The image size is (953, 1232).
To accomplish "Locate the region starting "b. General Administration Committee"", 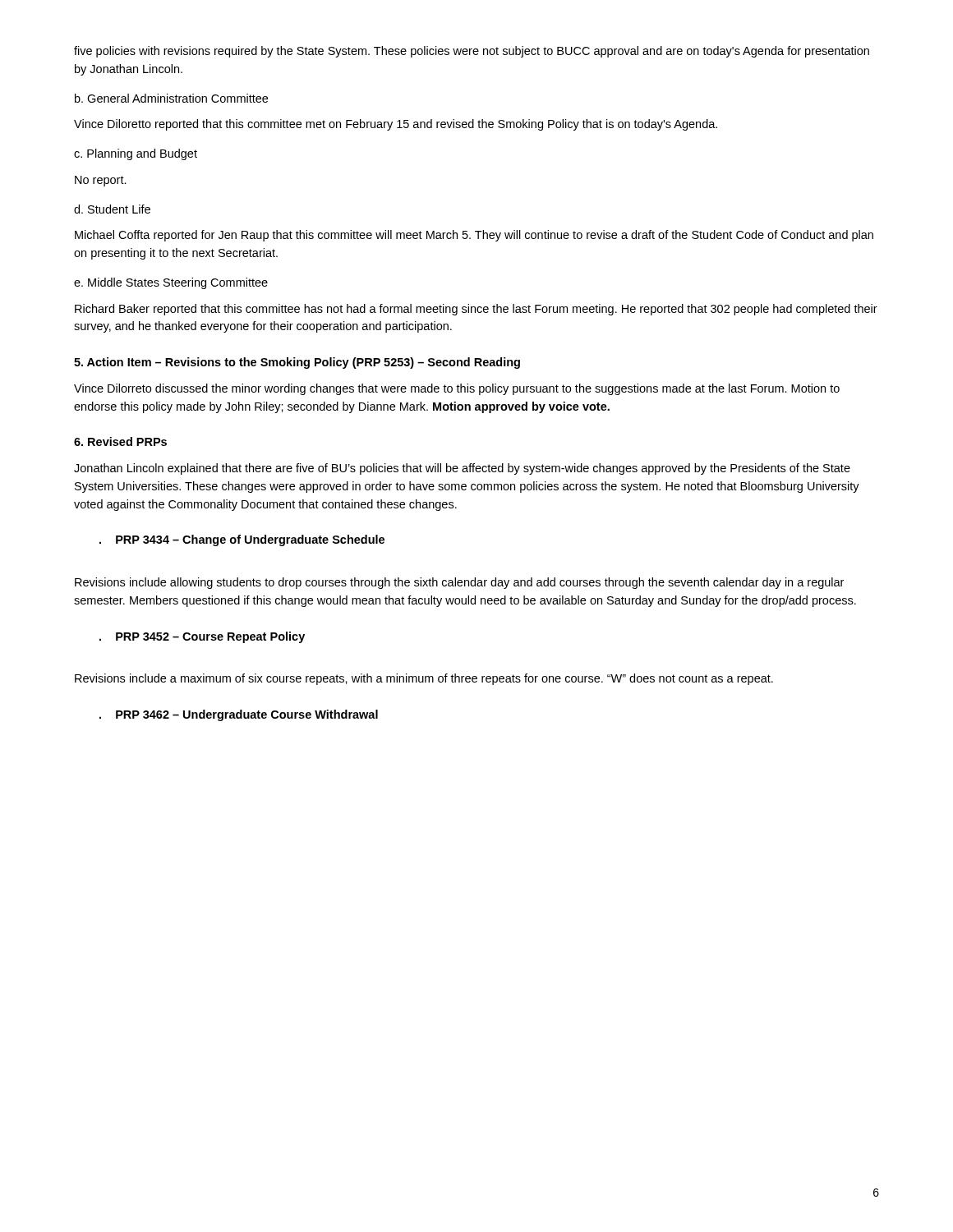I will [171, 98].
